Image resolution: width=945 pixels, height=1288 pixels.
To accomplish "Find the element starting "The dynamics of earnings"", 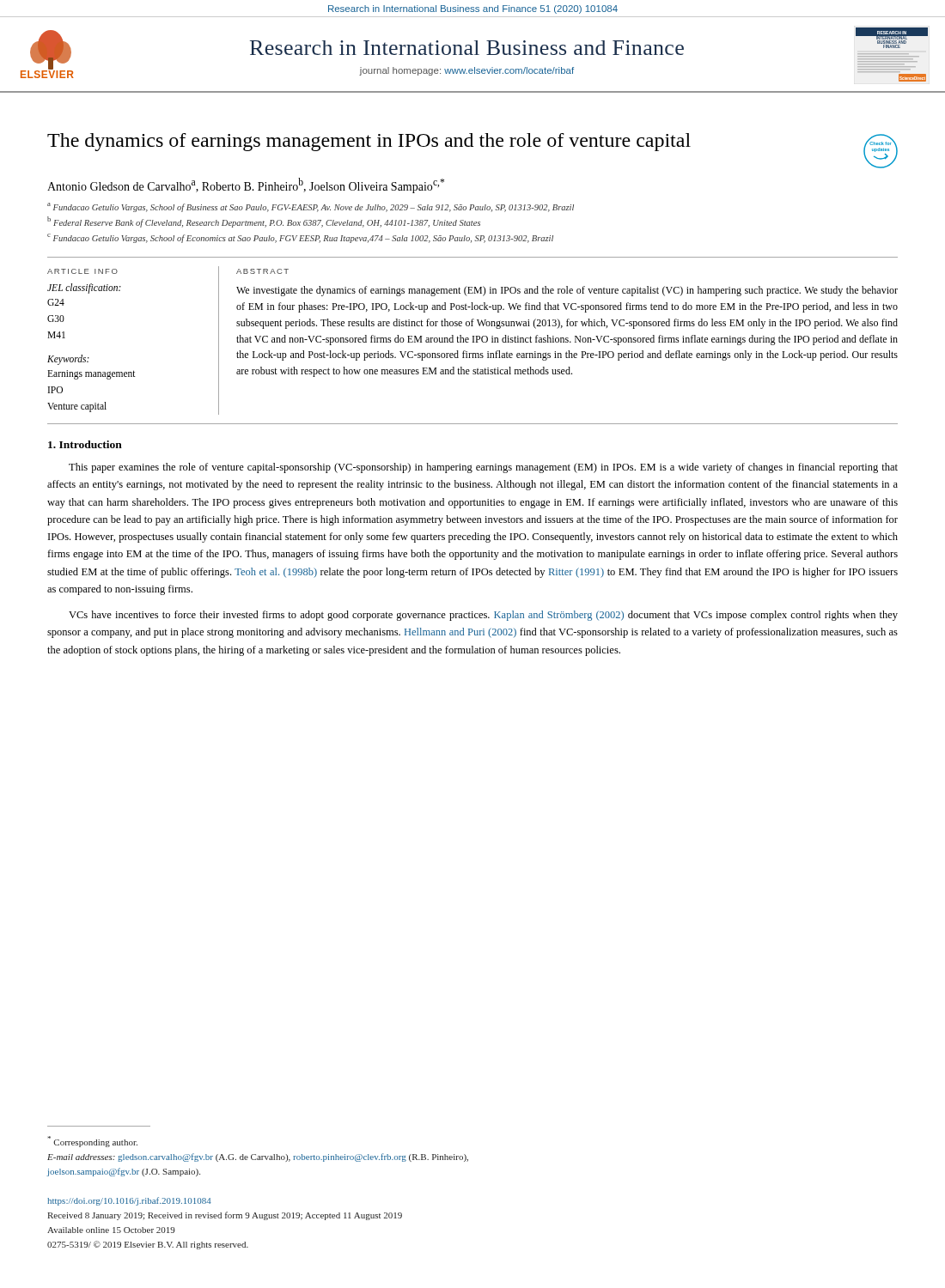I will [369, 140].
